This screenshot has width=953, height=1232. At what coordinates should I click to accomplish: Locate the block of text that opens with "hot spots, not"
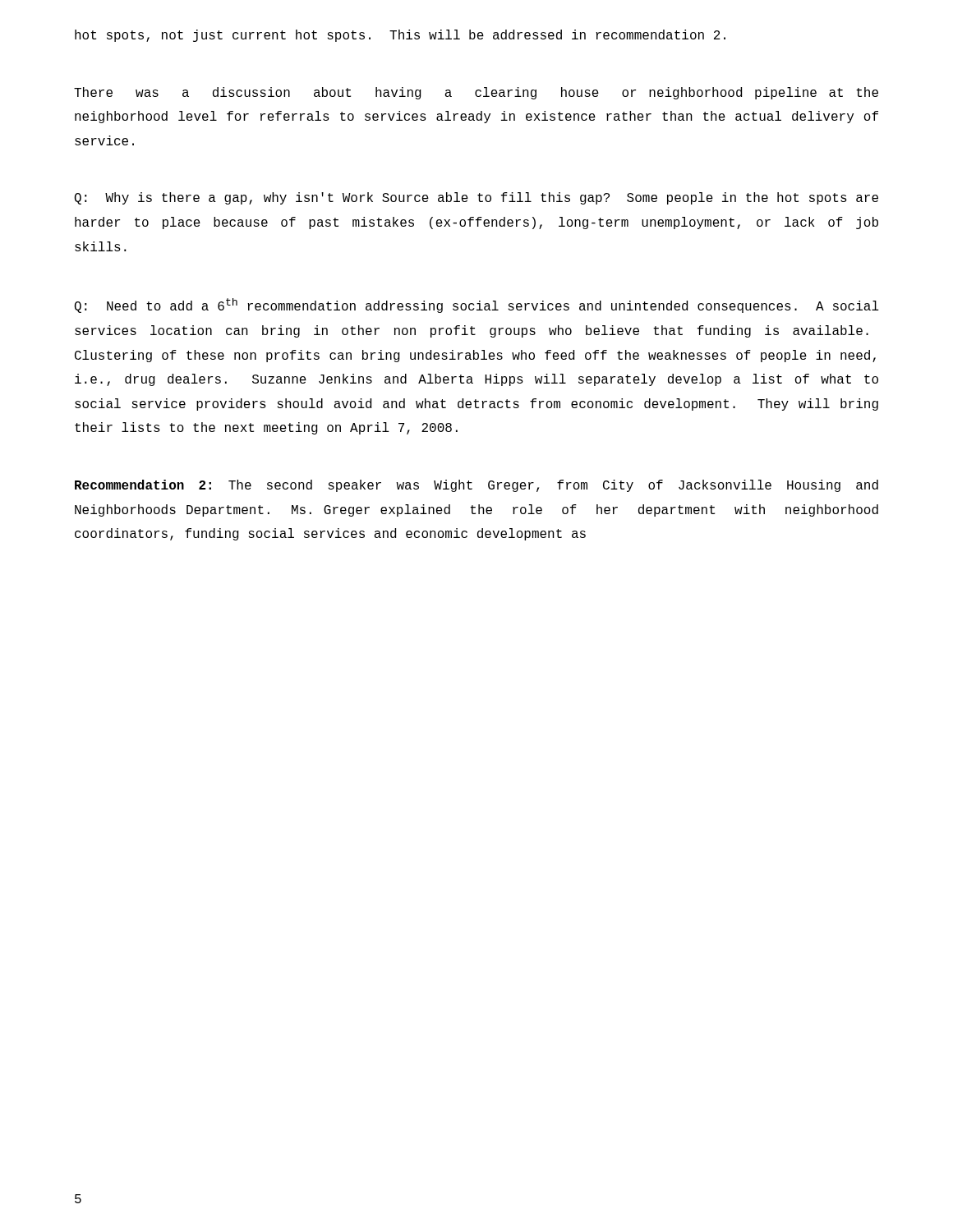click(x=401, y=36)
